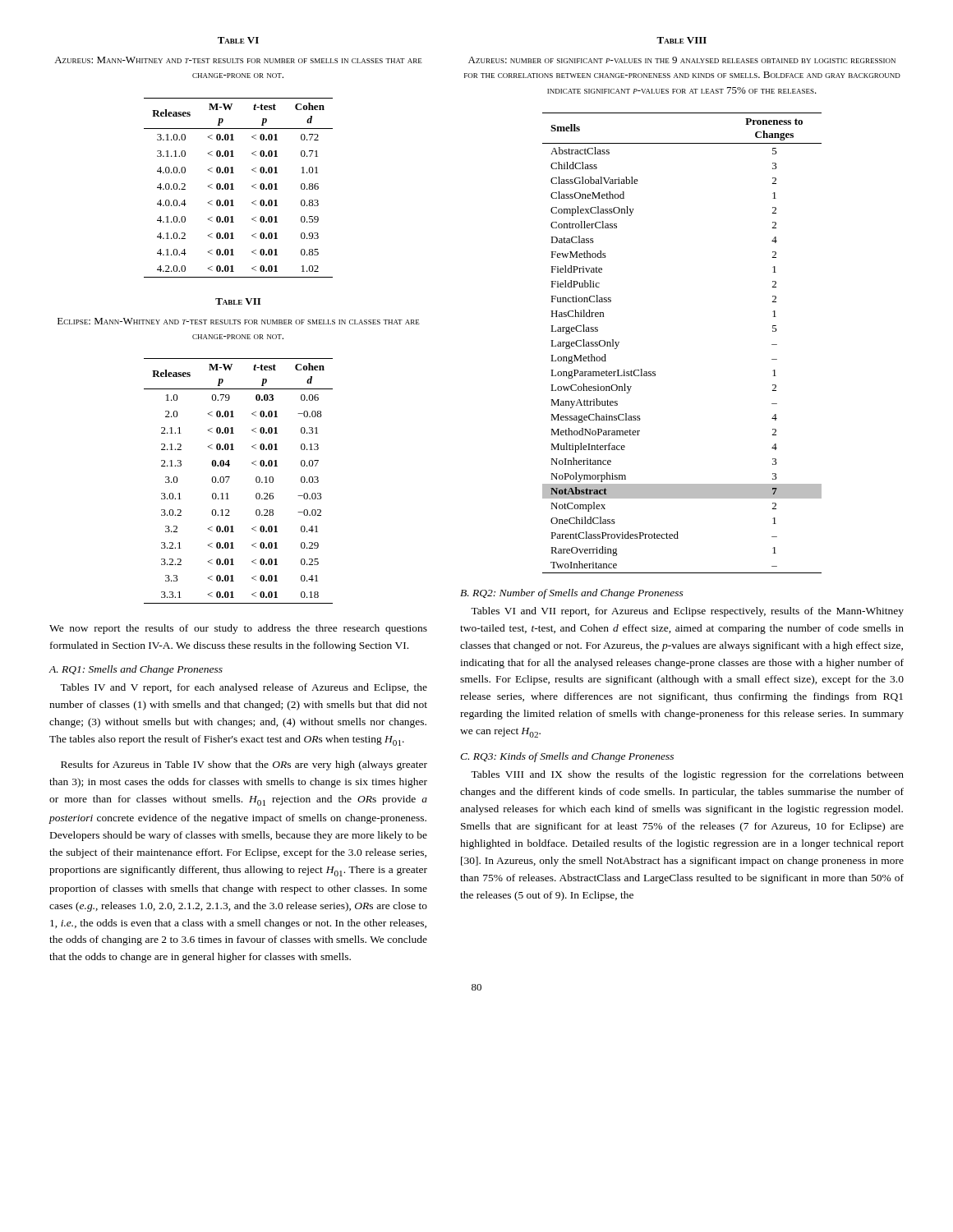Click on the text block containing "Results for Azureus in"

point(238,860)
